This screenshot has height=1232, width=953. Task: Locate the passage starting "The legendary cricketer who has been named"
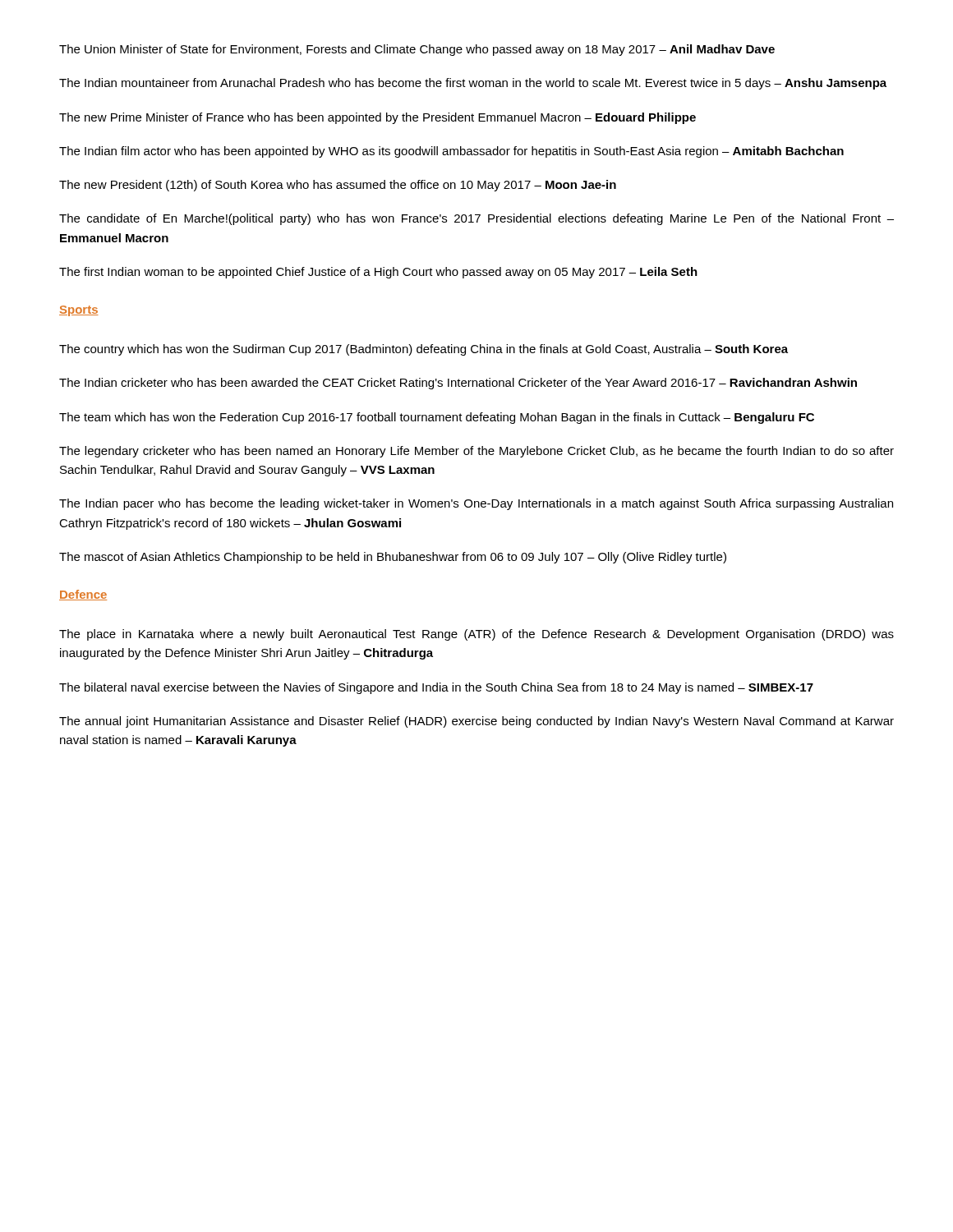(476, 460)
